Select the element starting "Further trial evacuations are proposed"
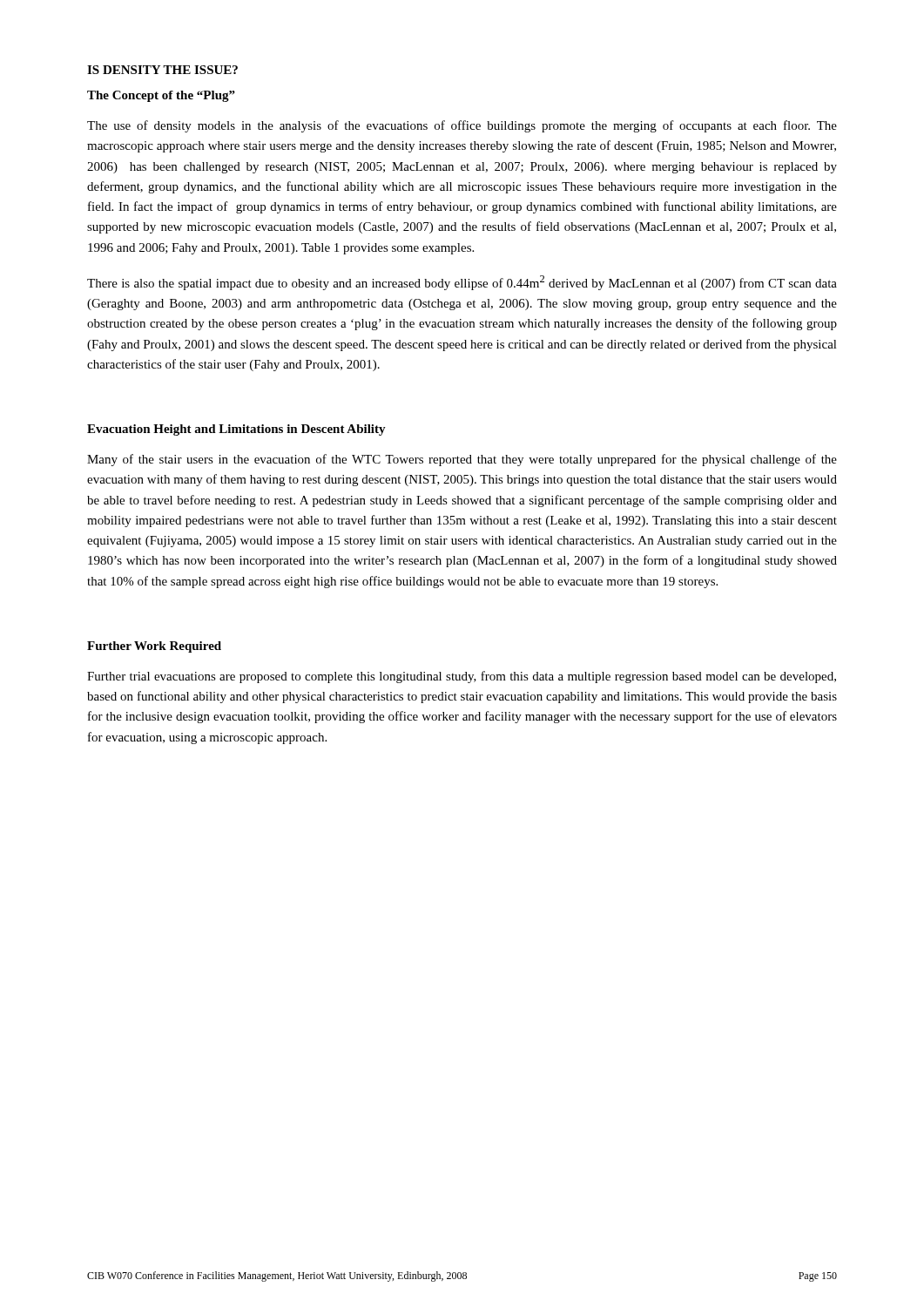The image size is (924, 1307). (462, 707)
